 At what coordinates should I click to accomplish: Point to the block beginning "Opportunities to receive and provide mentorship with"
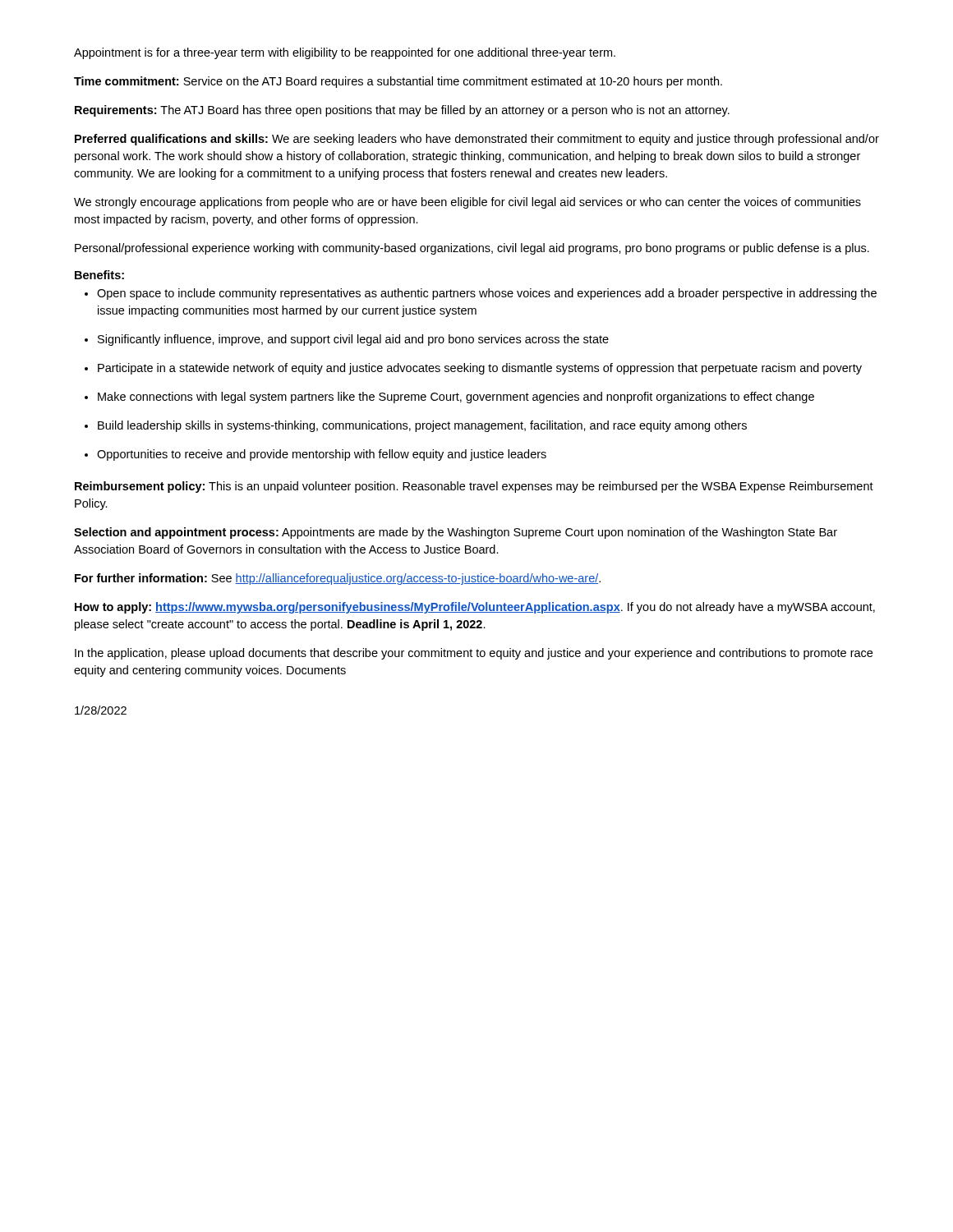point(476,455)
